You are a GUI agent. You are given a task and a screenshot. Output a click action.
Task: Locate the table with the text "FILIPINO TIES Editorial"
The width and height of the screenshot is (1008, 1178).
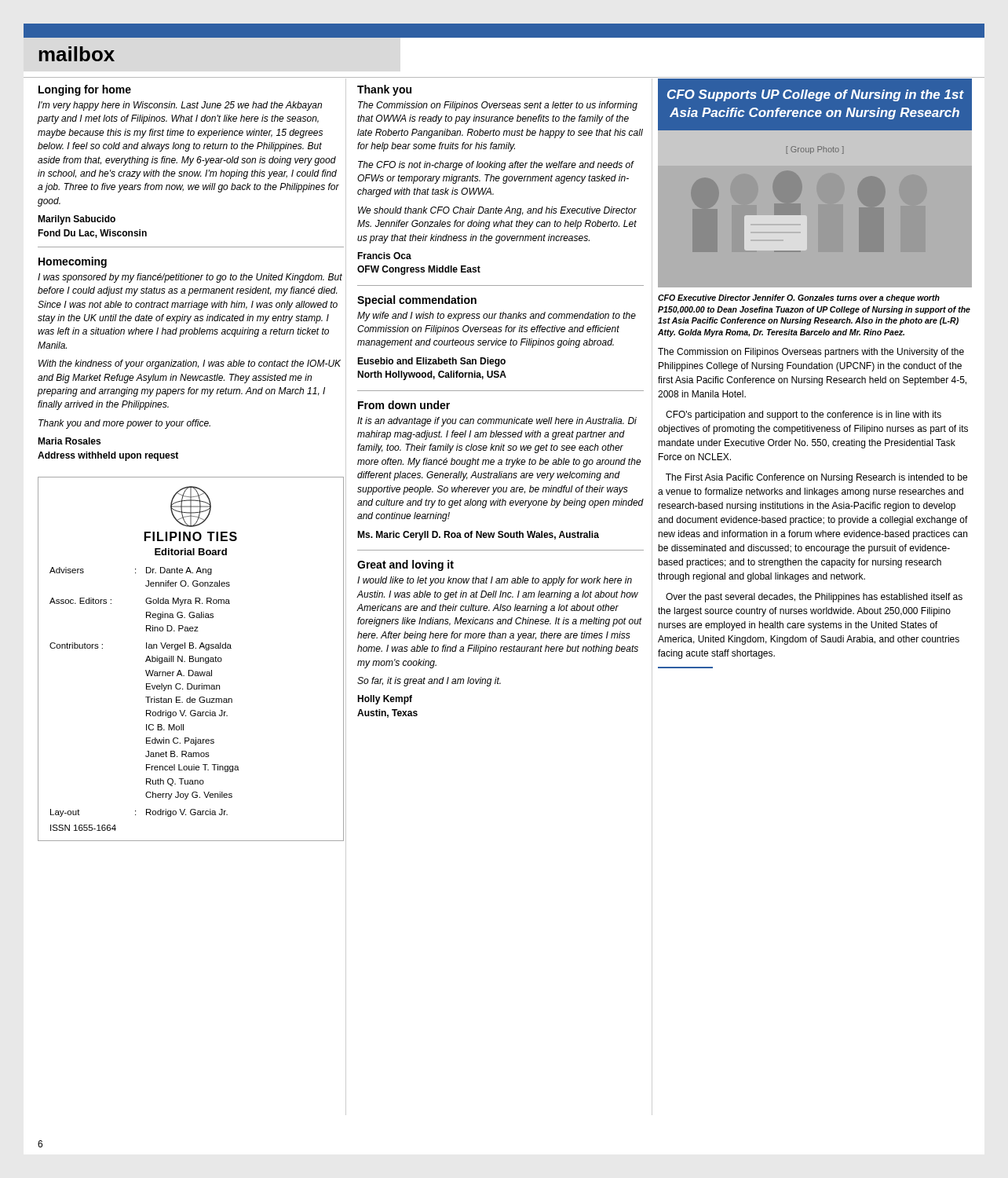[191, 659]
